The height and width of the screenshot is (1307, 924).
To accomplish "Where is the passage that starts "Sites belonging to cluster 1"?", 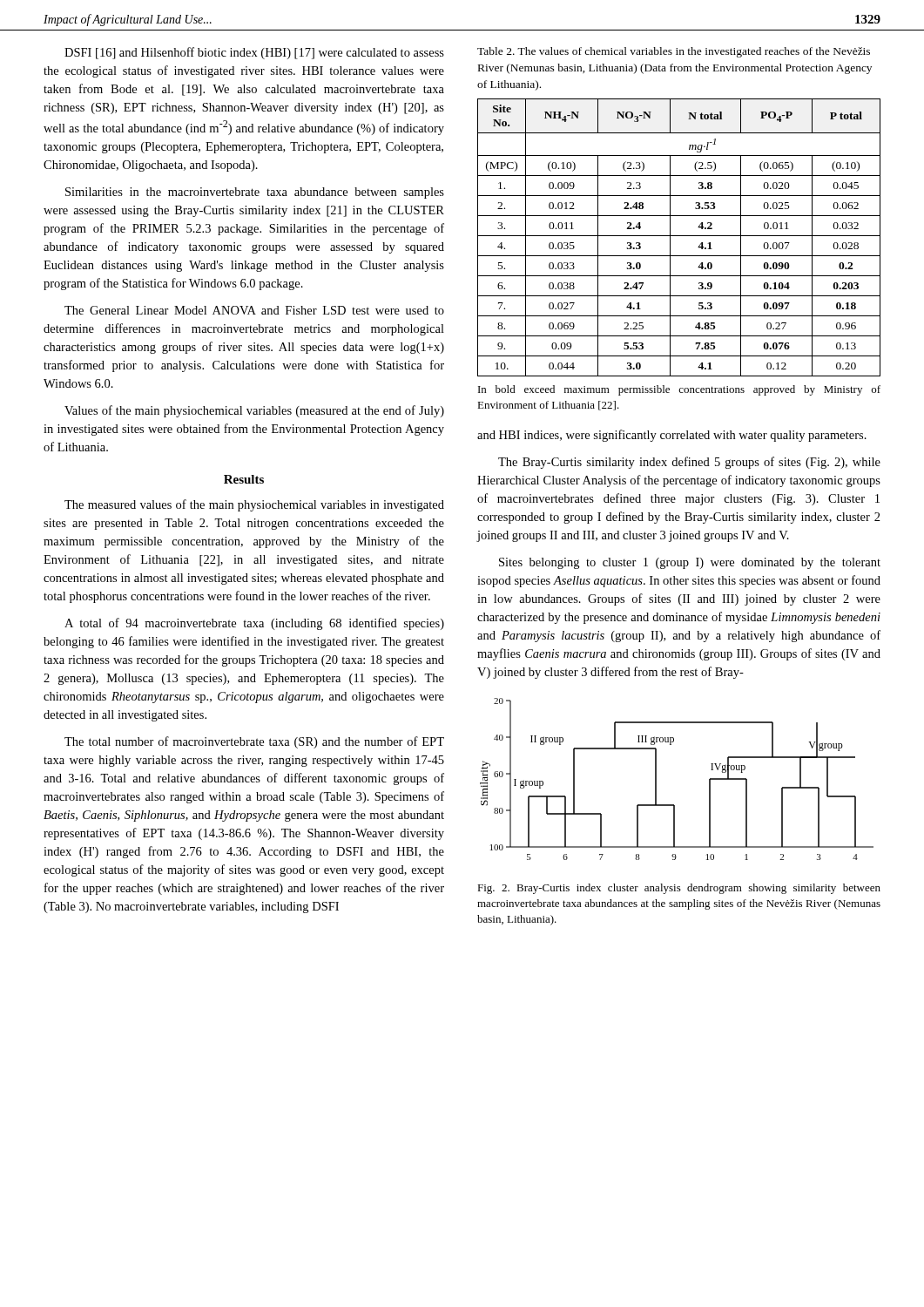I will pyautogui.click(x=679, y=617).
